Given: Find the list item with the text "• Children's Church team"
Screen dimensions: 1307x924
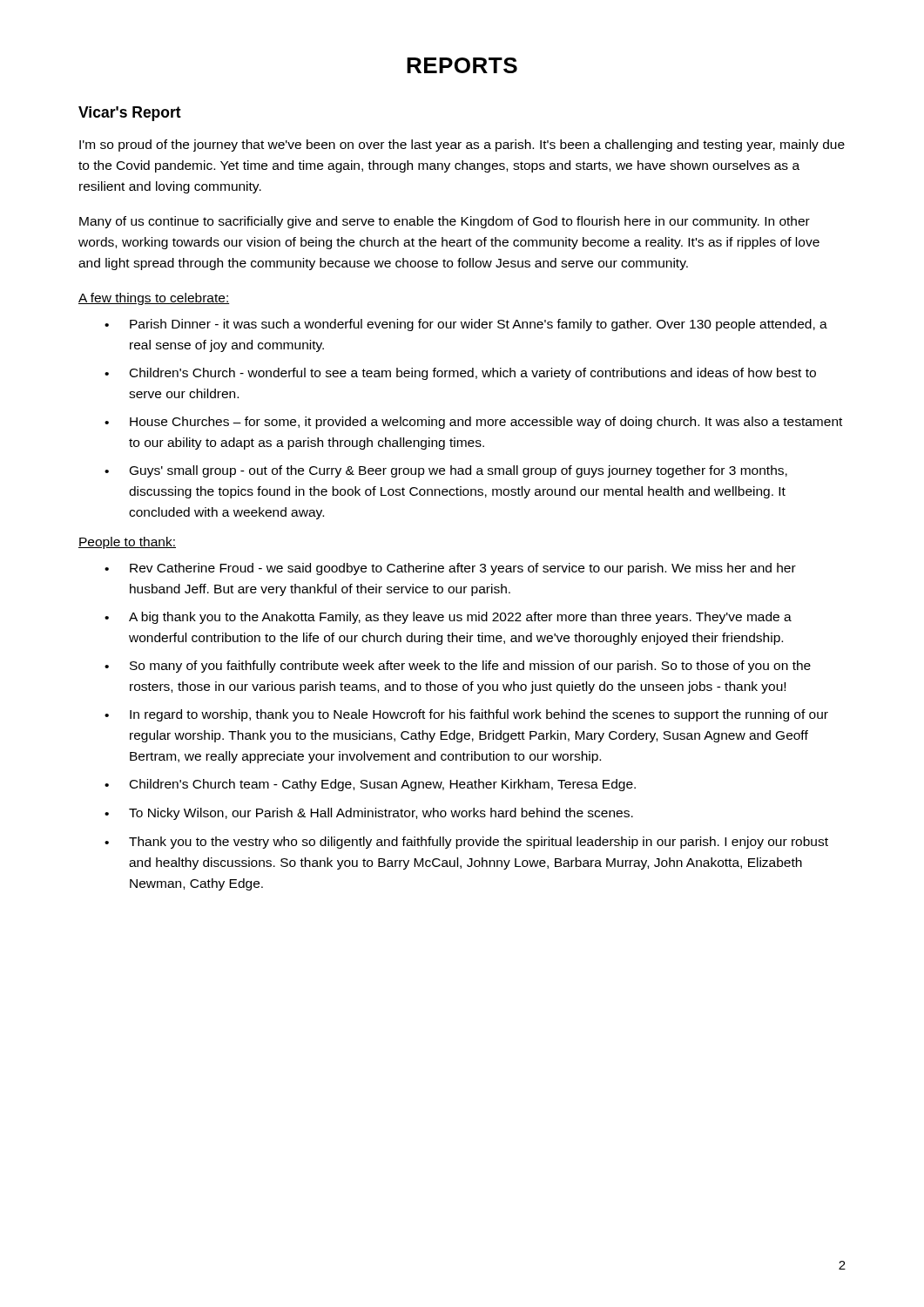Looking at the screenshot, I should tap(475, 785).
